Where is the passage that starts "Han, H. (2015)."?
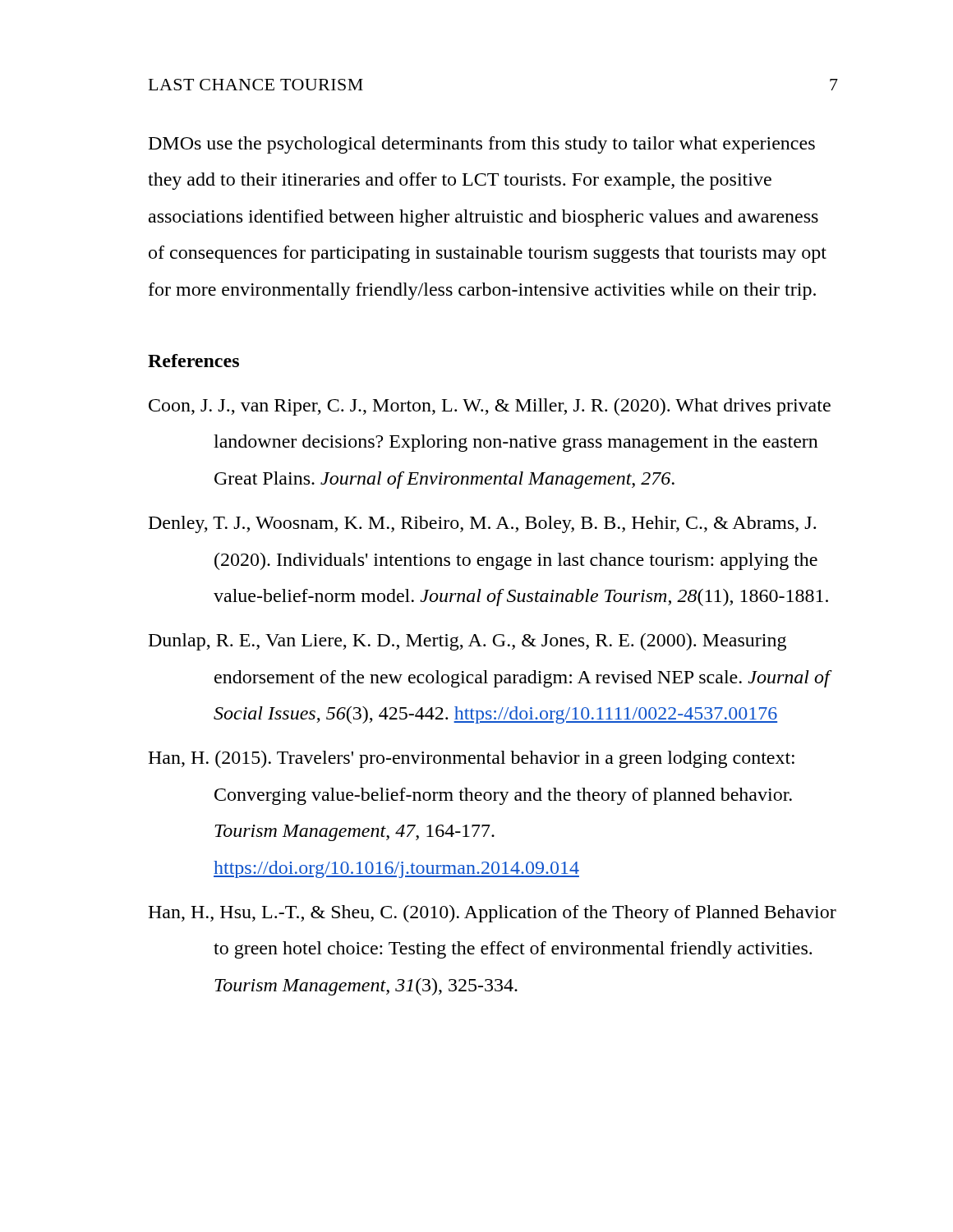The image size is (953, 1232). [471, 759]
